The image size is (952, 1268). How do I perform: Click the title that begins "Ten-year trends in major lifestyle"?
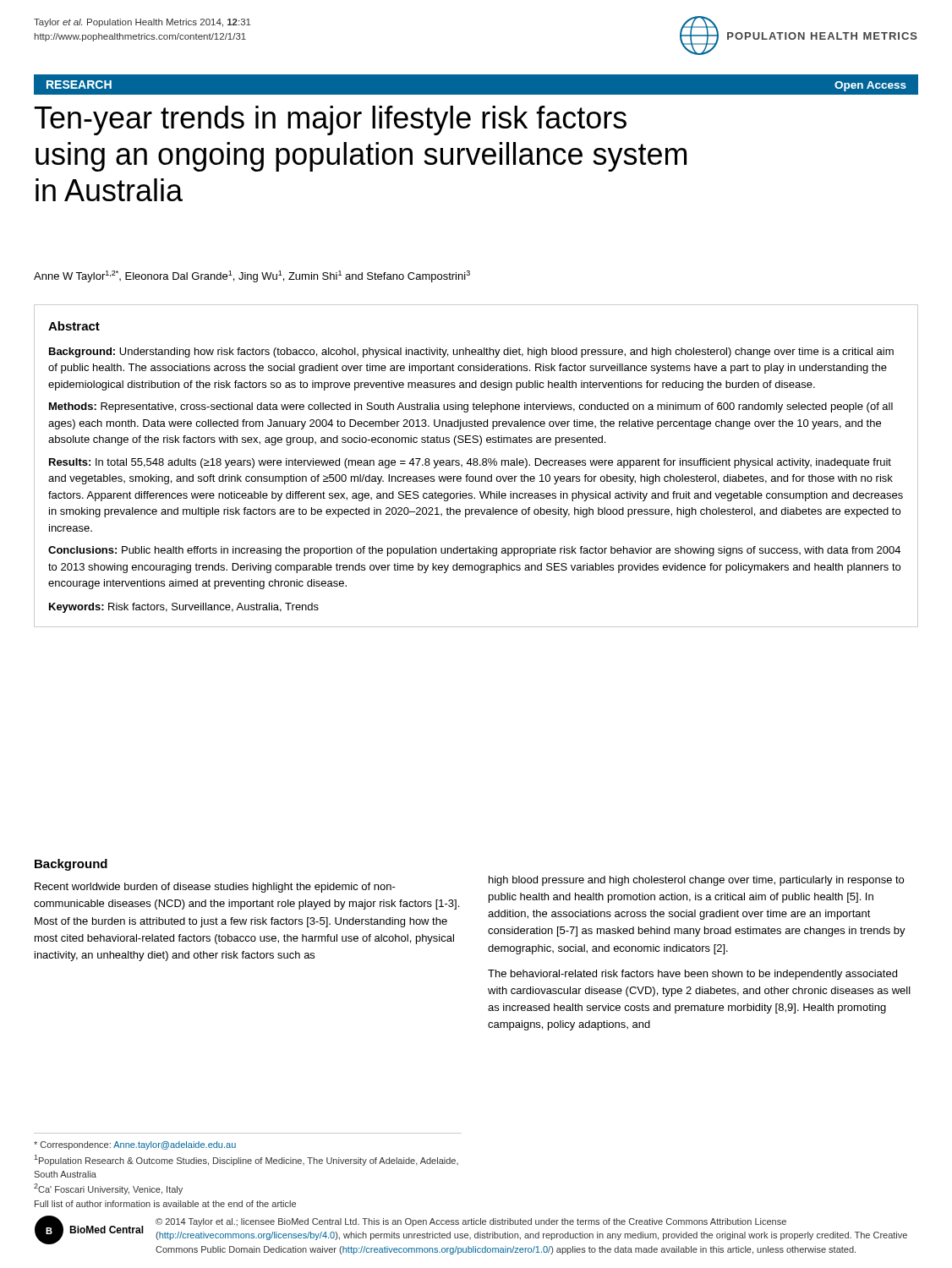pyautogui.click(x=361, y=154)
